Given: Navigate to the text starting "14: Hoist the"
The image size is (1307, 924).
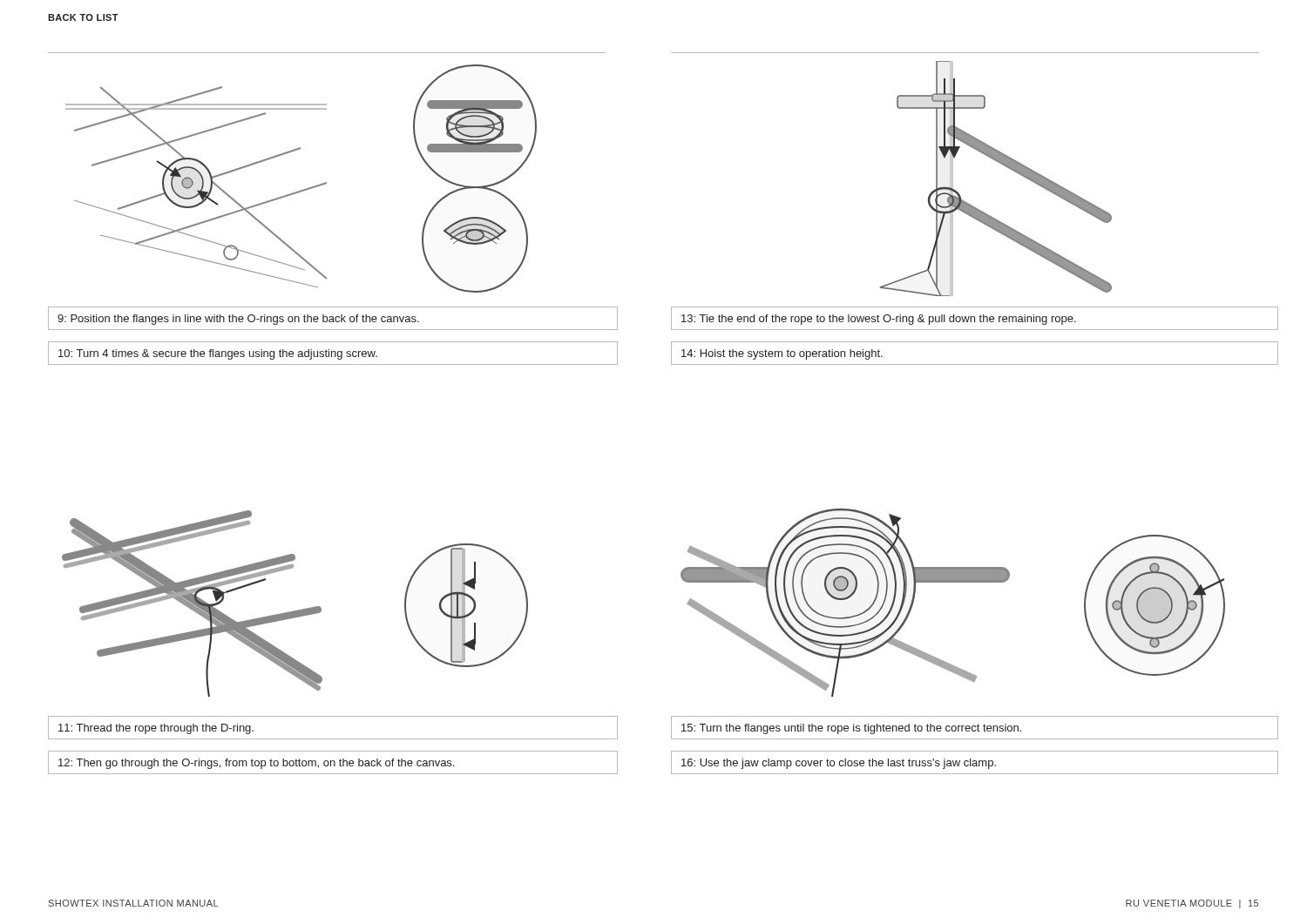Looking at the screenshot, I should click(x=782, y=353).
